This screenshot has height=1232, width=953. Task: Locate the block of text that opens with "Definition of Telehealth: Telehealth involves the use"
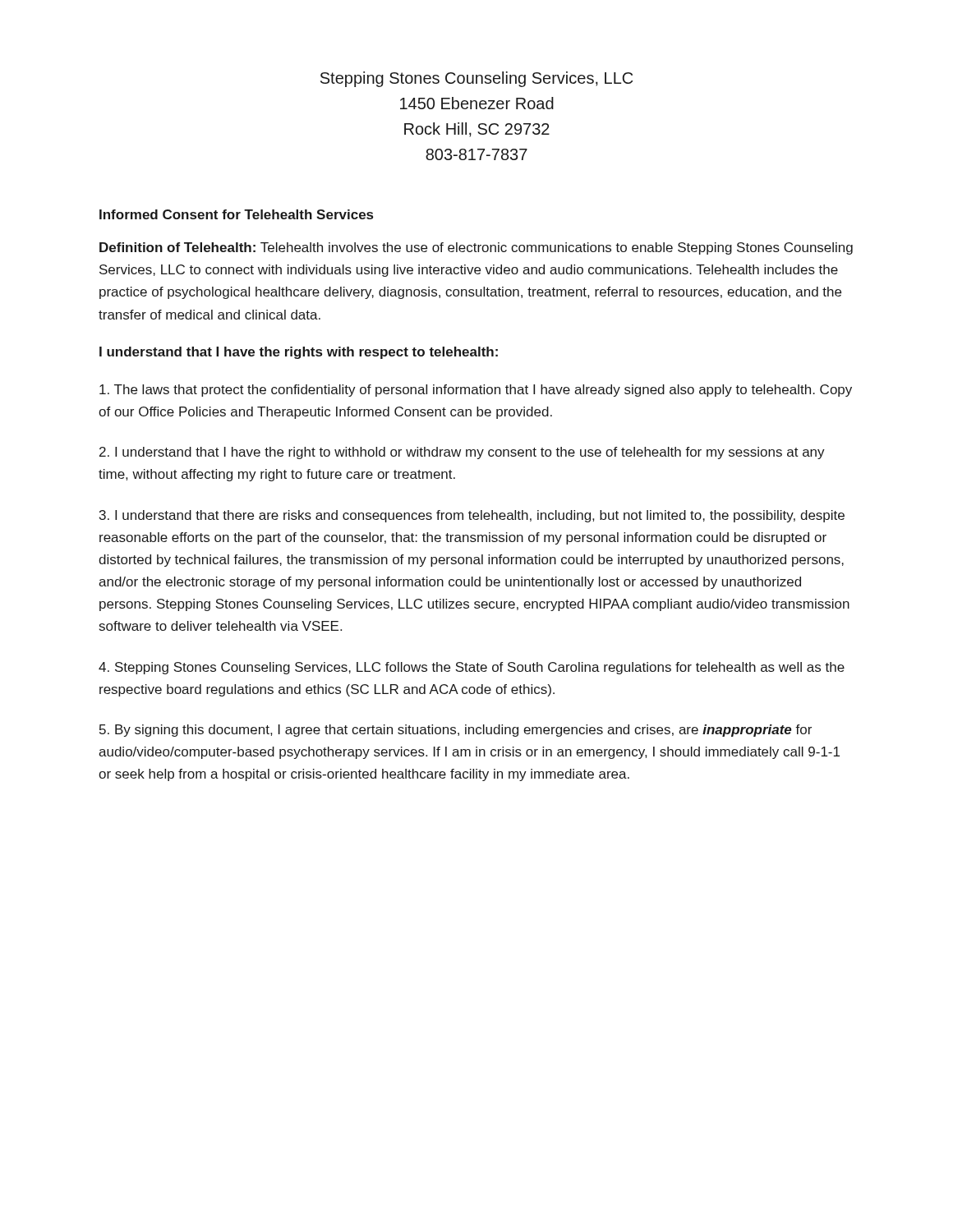pos(476,281)
